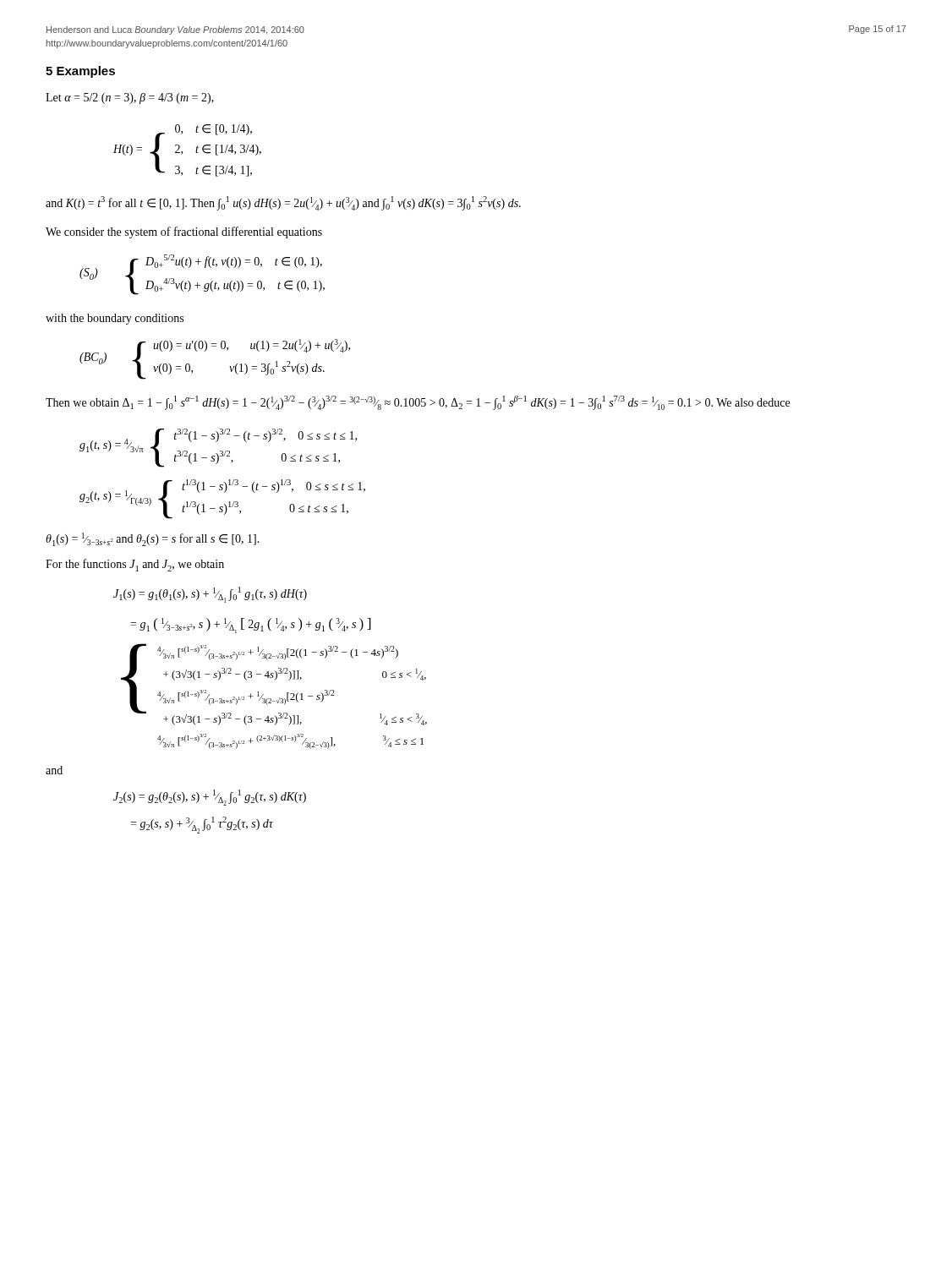Image resolution: width=952 pixels, height=1268 pixels.
Task: Select the formula that says "= g2(s, s) + 3⁄Δ2 ∫01"
Action: (x=202, y=825)
